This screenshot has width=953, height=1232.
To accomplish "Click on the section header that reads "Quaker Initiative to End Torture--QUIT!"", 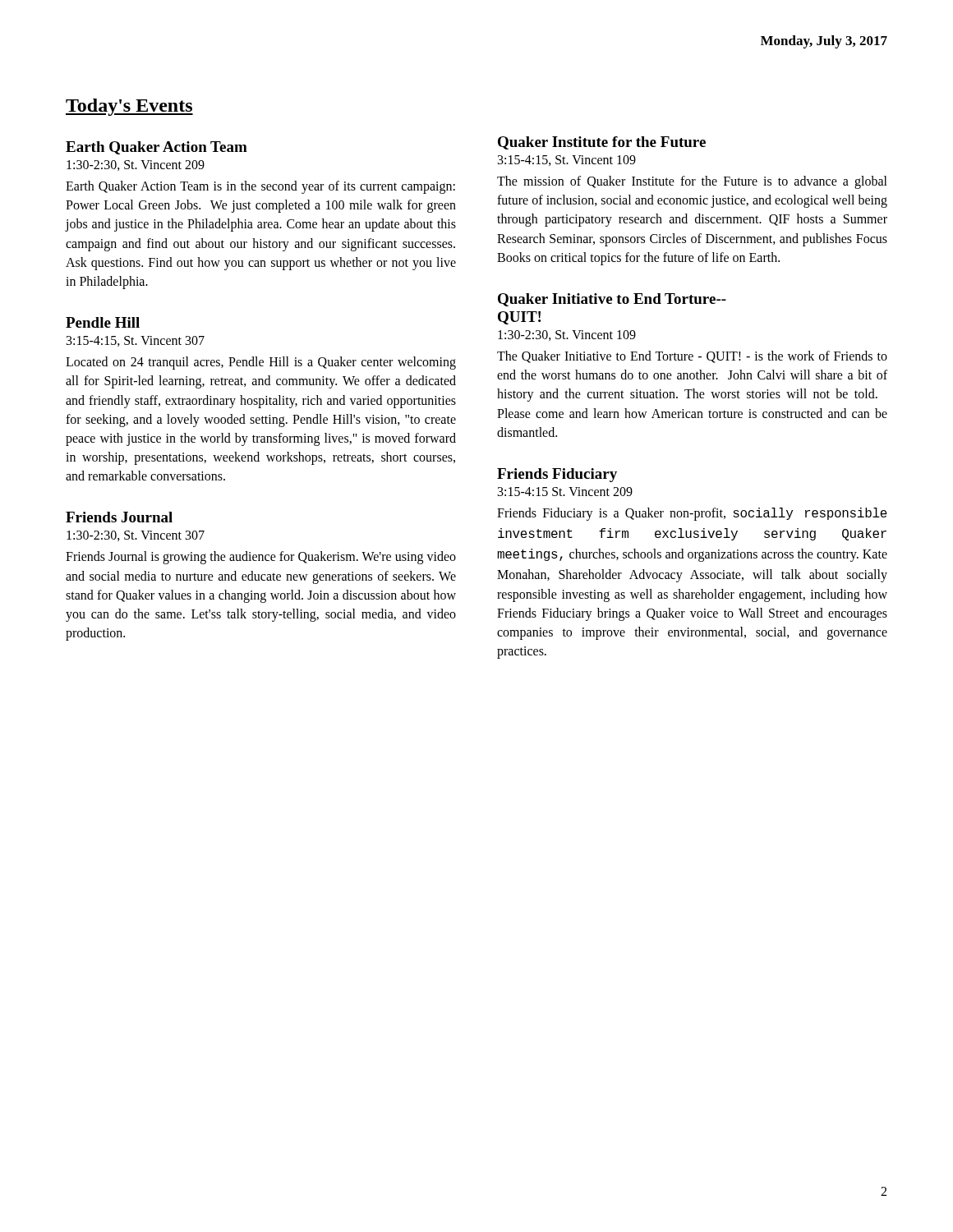I will (692, 308).
